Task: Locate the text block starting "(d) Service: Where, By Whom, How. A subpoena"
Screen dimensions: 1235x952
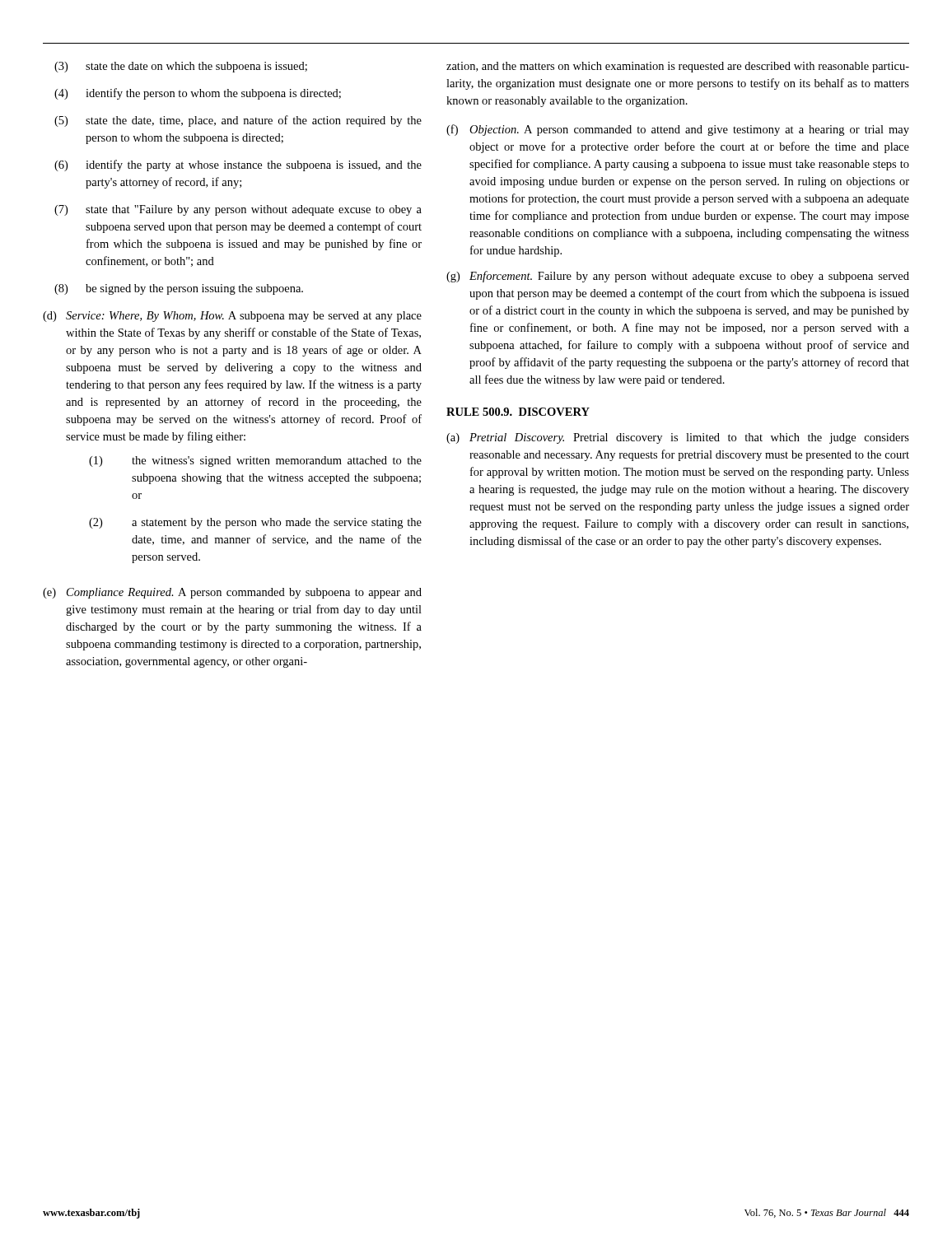Action: coord(232,442)
